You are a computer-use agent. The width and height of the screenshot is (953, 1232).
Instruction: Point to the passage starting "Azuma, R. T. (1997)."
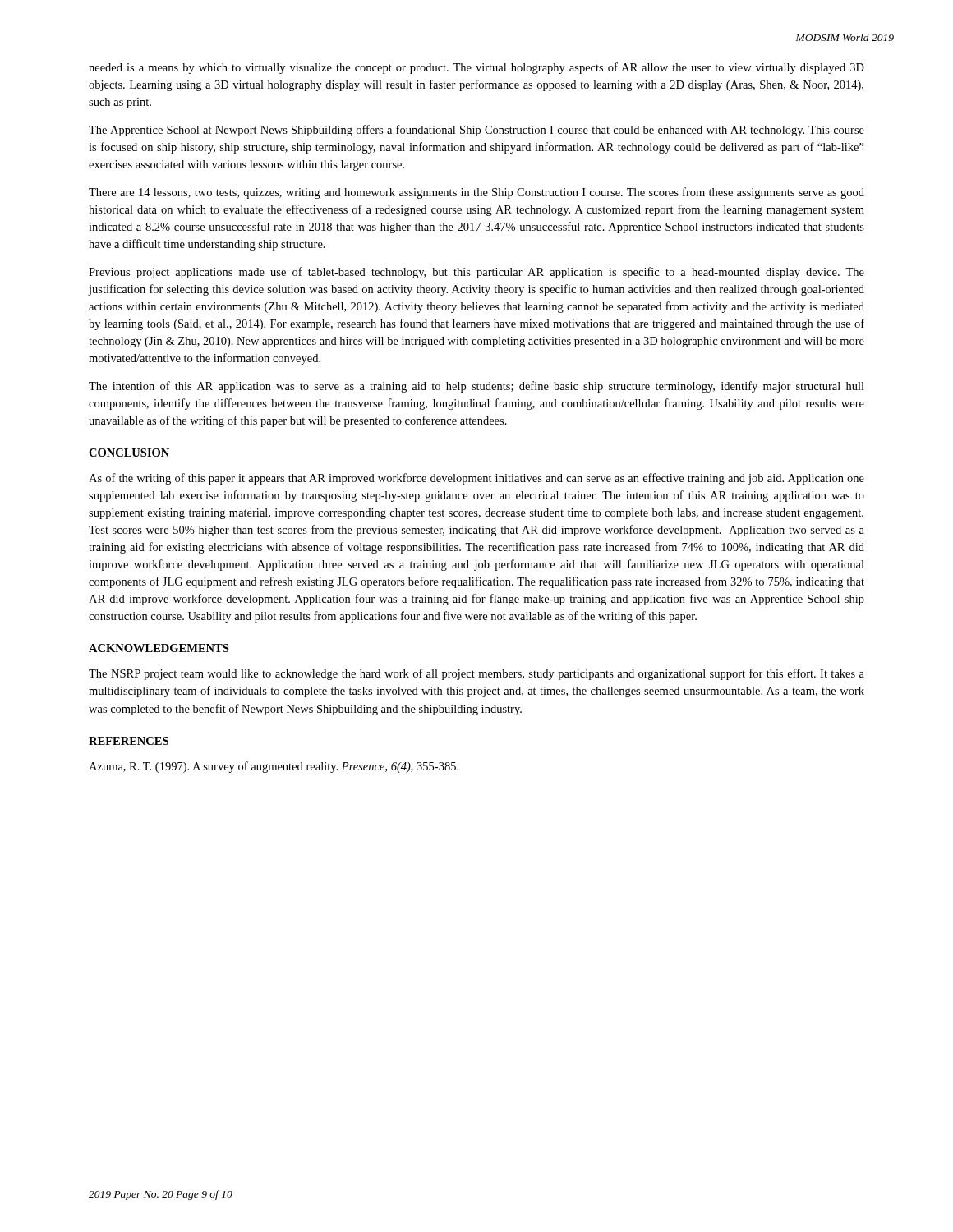(274, 767)
